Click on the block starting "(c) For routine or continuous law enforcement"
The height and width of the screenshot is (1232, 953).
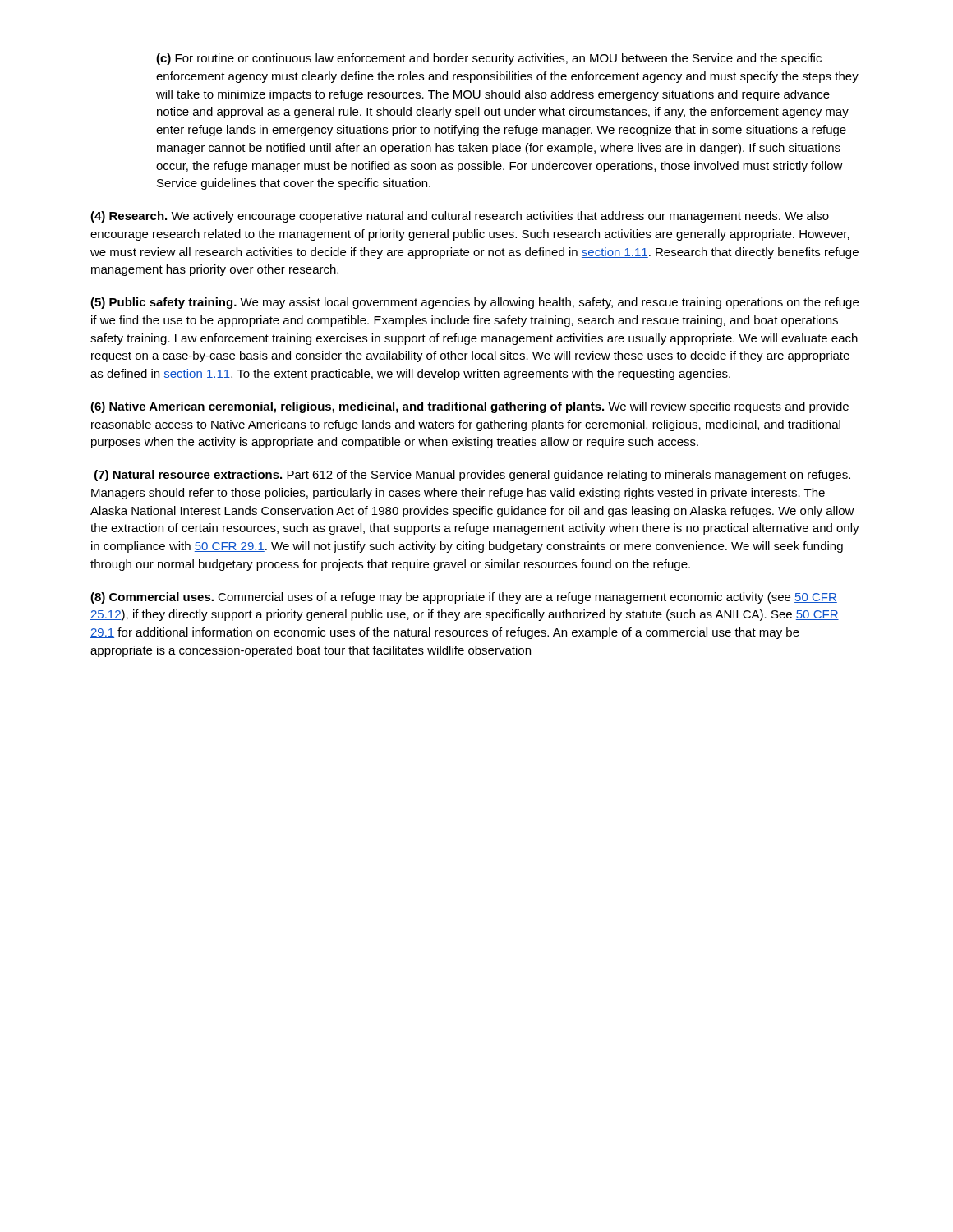507,120
